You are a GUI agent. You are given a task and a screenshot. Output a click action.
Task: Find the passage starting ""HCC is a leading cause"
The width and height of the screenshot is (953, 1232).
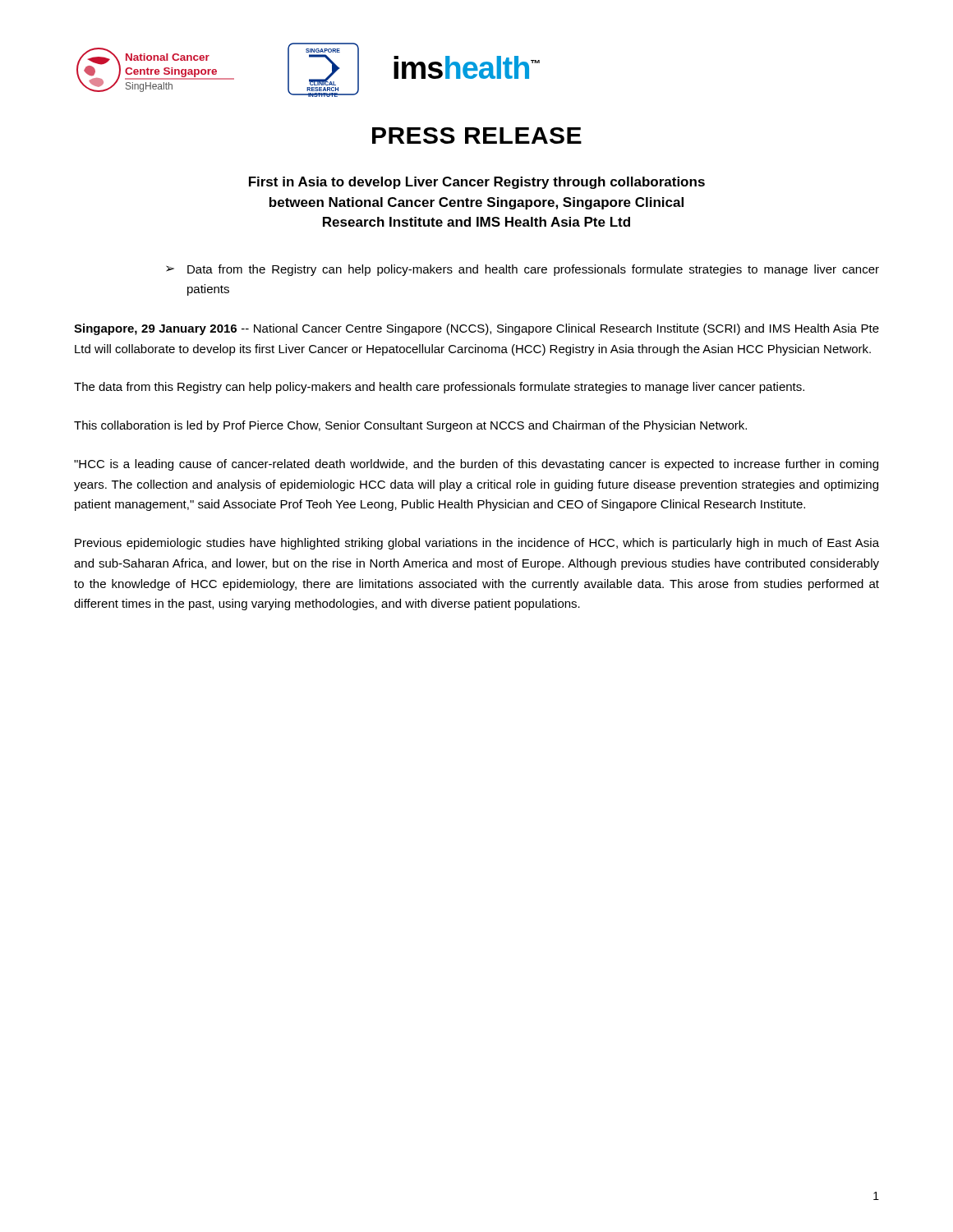click(x=476, y=484)
